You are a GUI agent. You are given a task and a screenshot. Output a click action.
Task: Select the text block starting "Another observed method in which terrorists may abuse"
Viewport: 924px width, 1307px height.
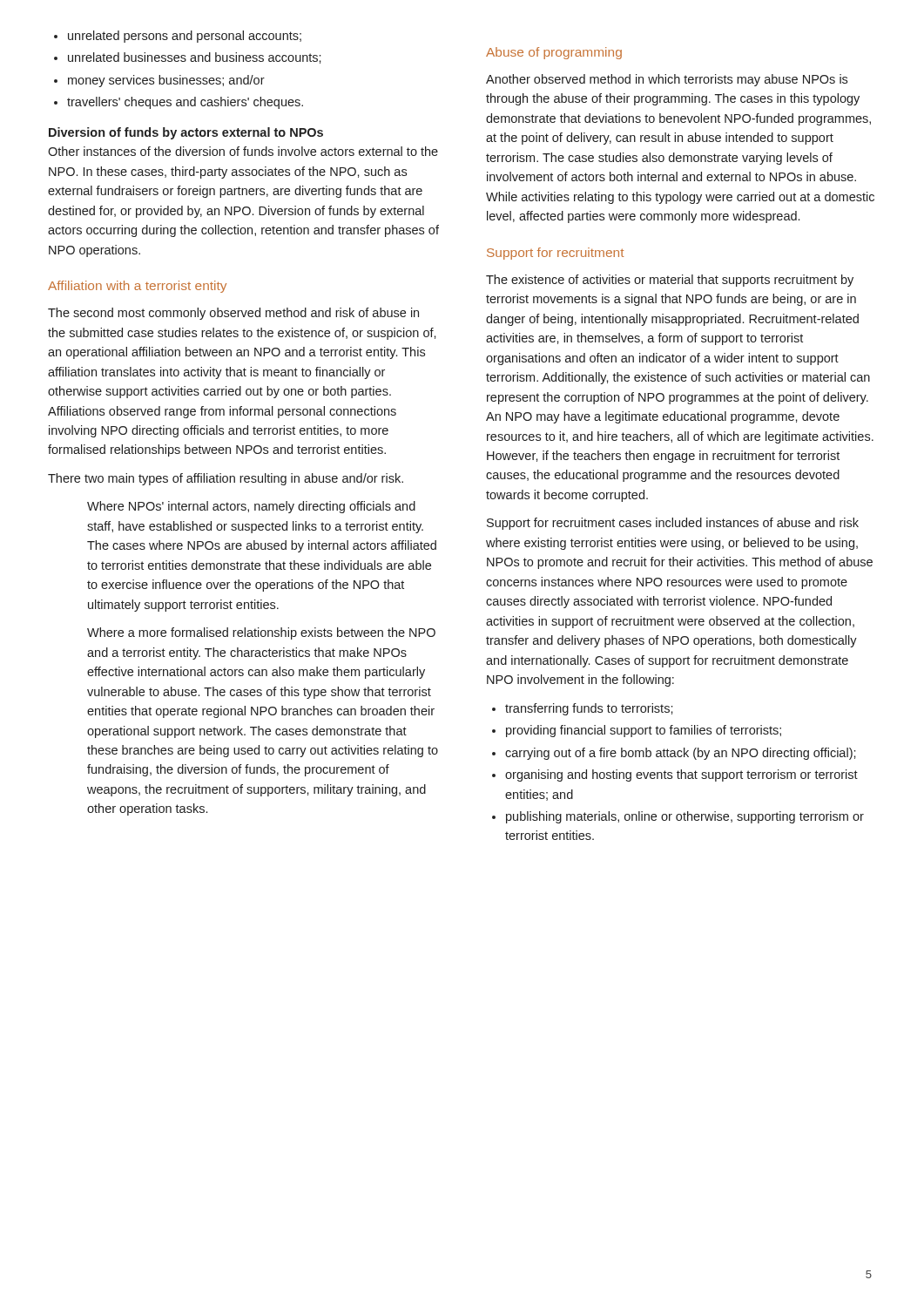click(682, 148)
